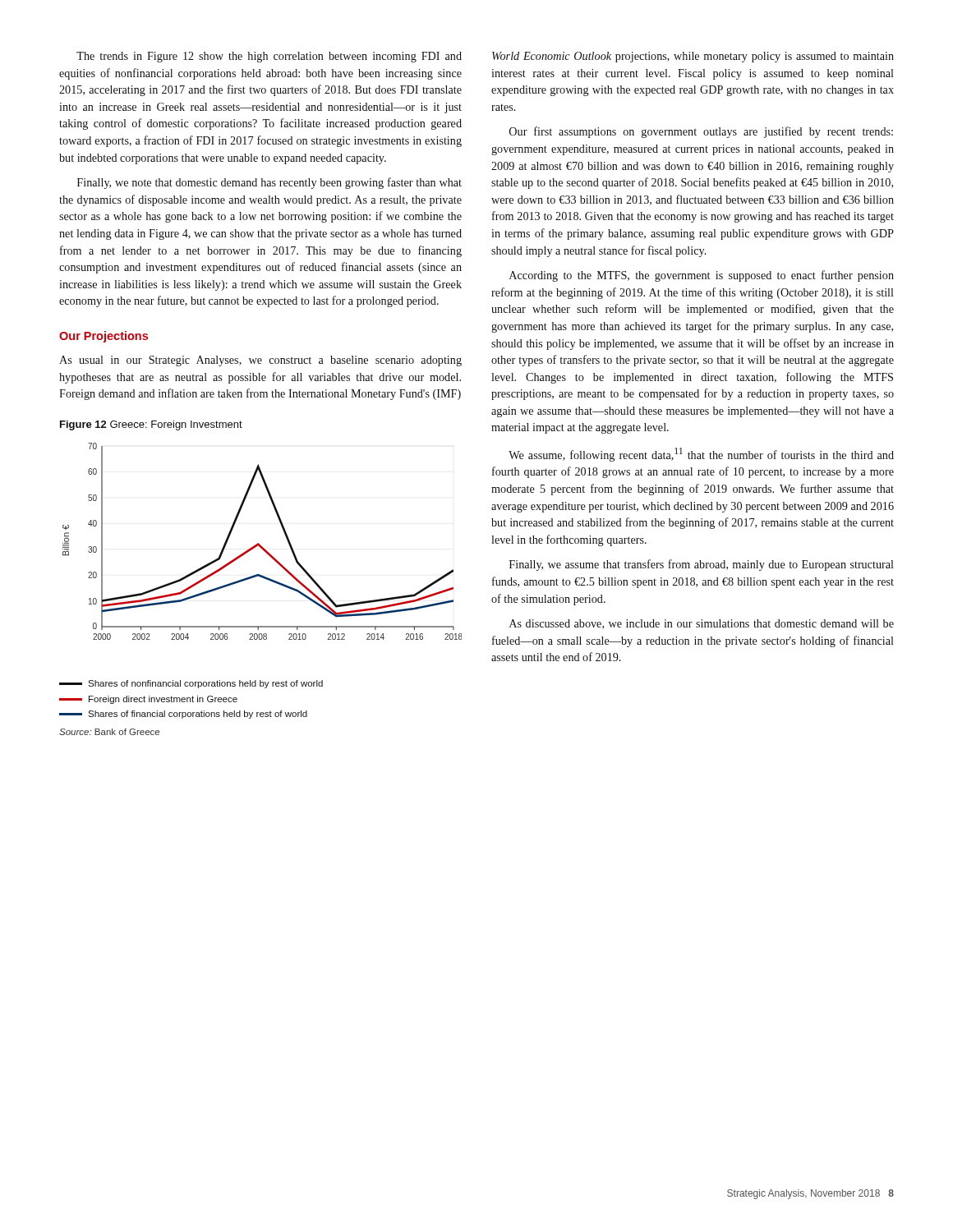953x1232 pixels.
Task: Point to the block beginning "As discussed above, we include in our"
Action: pyautogui.click(x=693, y=641)
